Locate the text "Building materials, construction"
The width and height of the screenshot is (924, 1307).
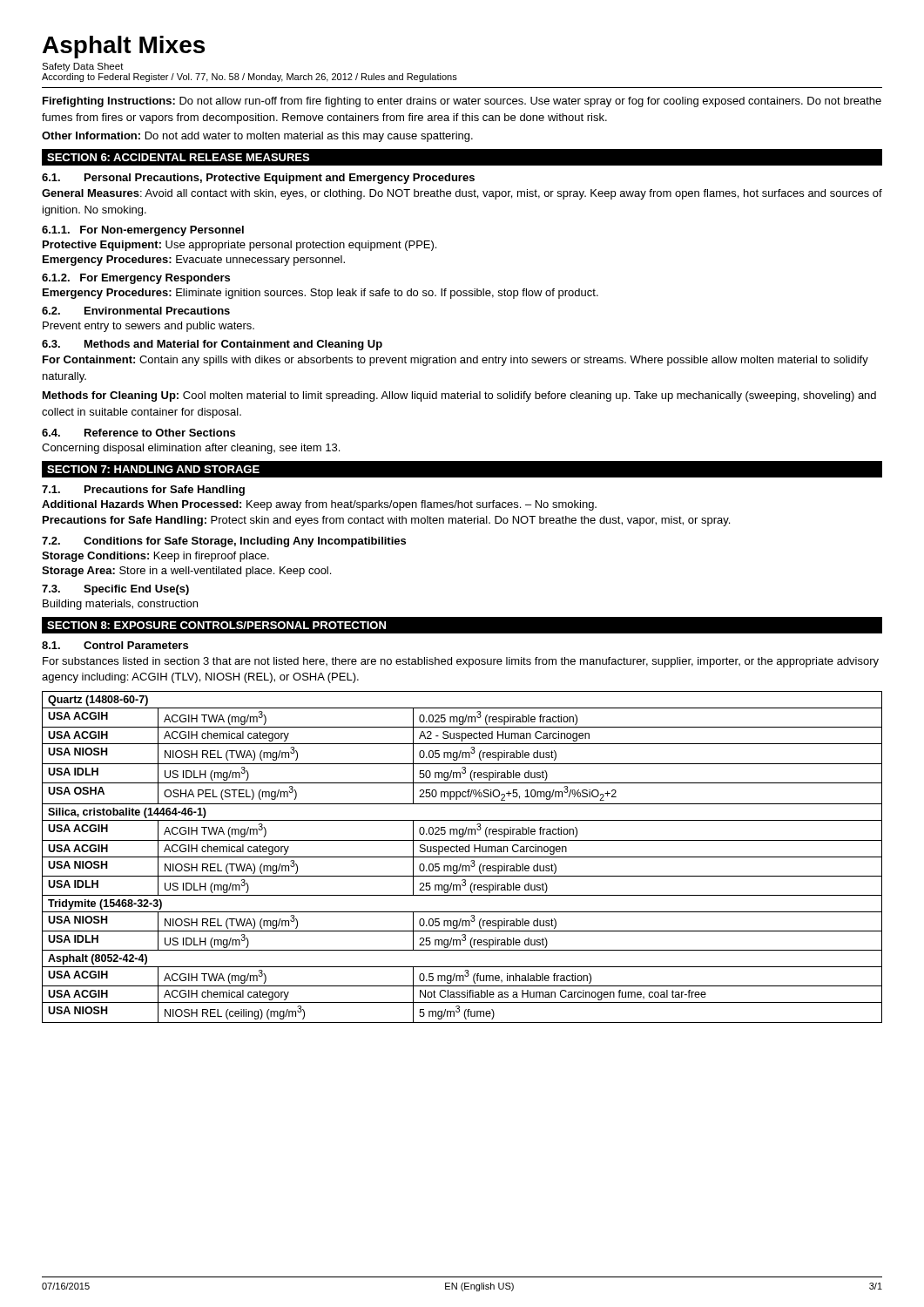[x=120, y=603]
